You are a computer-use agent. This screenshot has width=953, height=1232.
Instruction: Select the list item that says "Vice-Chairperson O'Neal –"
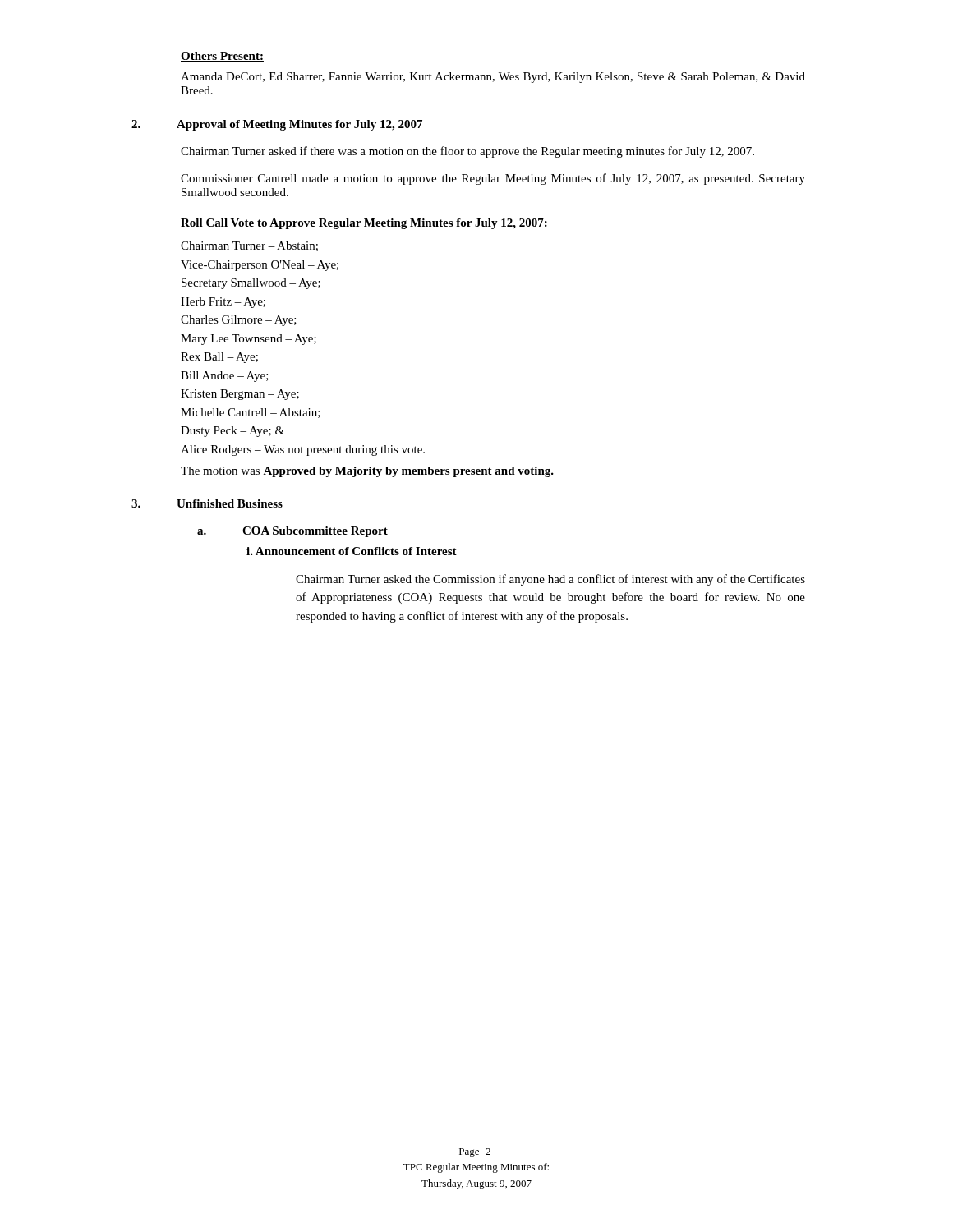pyautogui.click(x=260, y=264)
